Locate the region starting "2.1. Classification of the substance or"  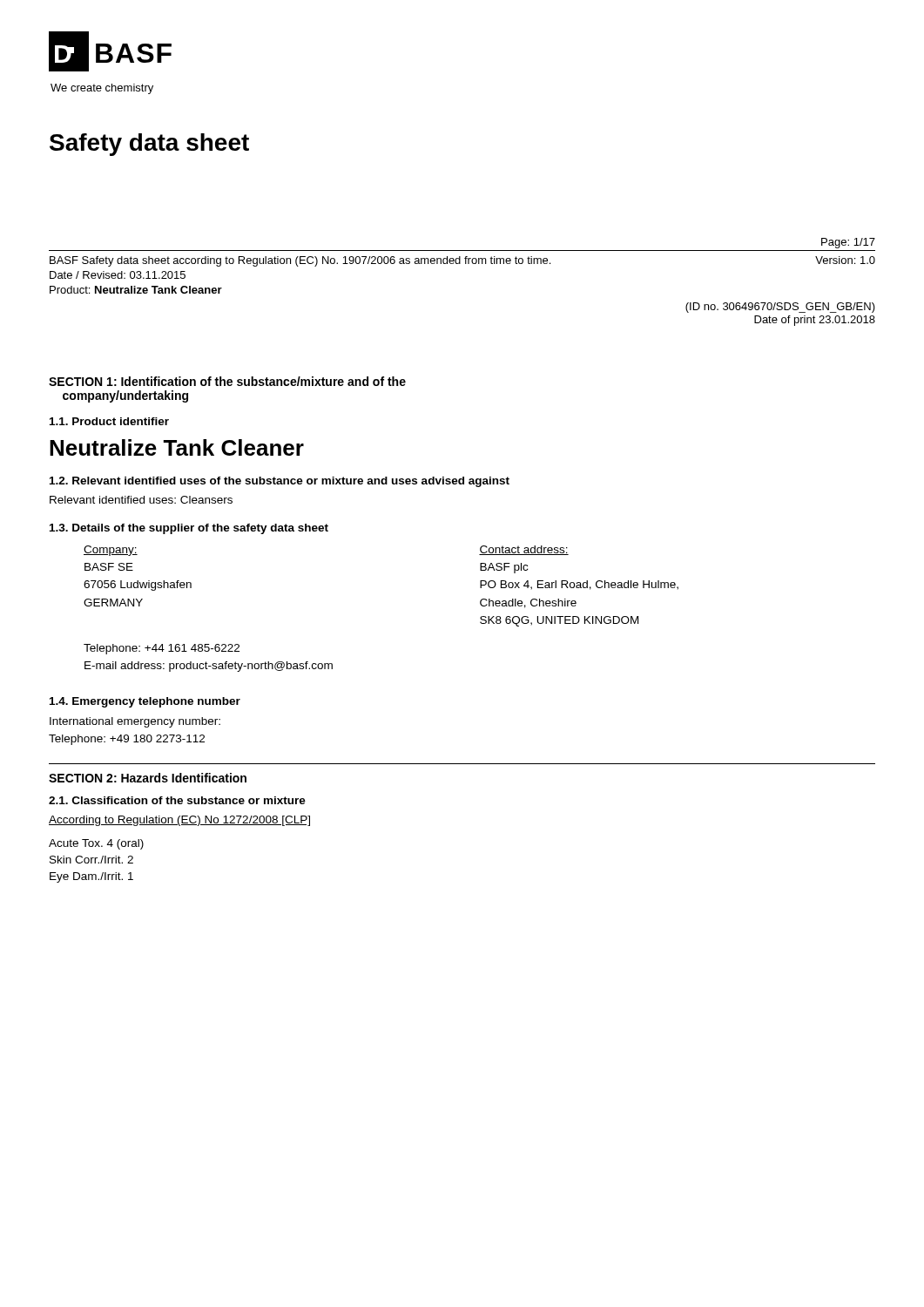coord(177,800)
